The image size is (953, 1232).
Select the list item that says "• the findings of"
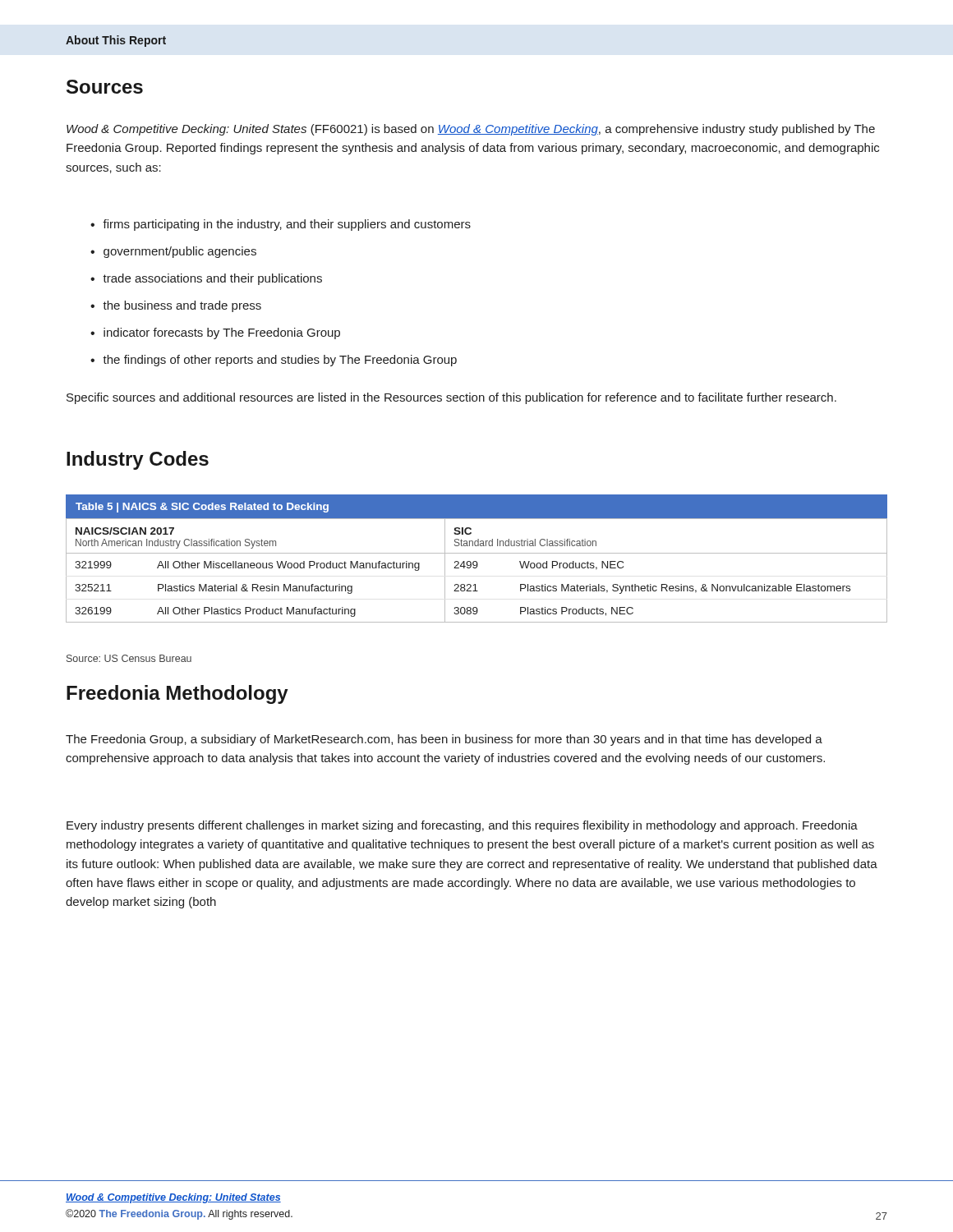pos(274,361)
